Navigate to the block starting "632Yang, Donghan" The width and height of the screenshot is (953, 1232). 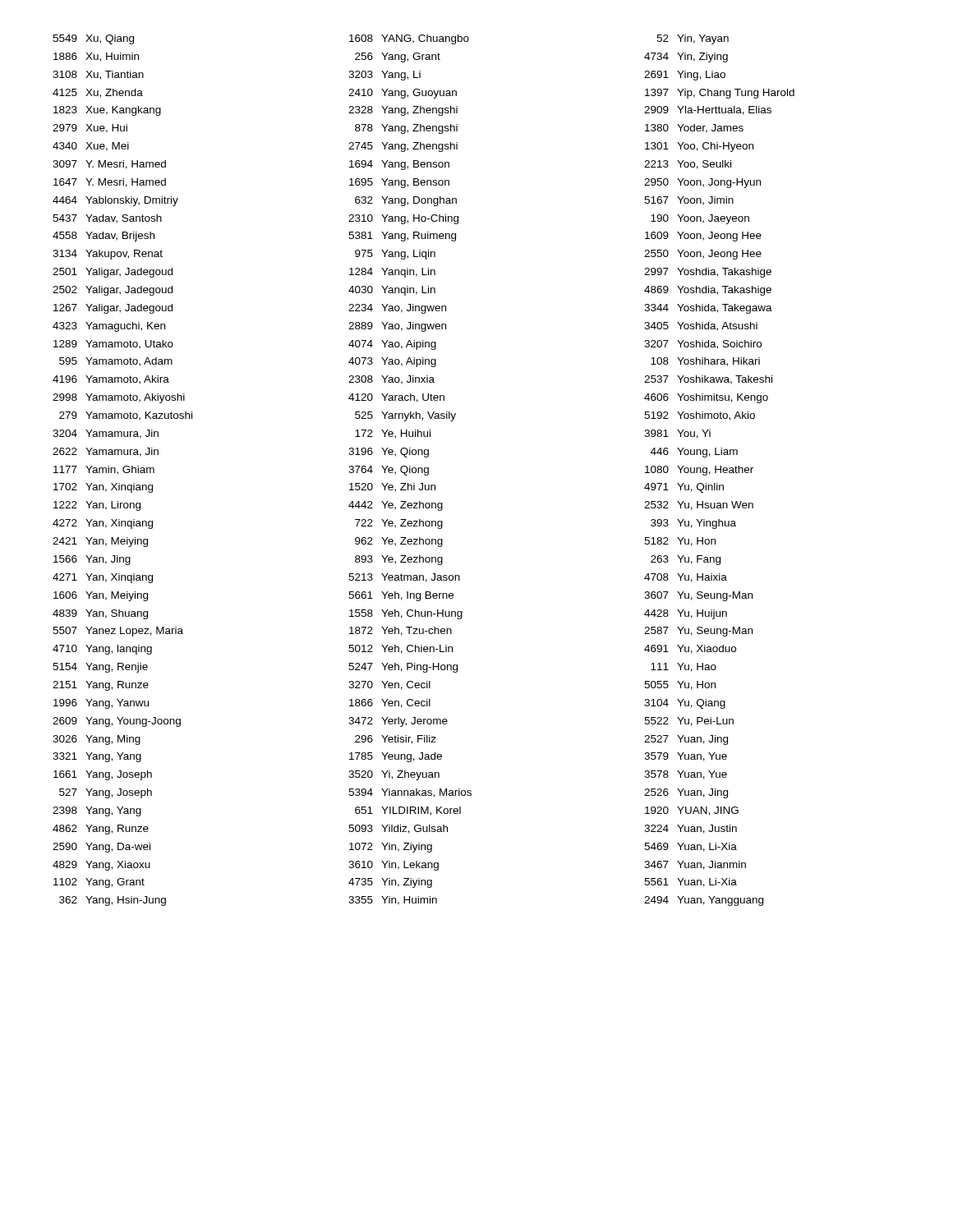click(x=406, y=201)
